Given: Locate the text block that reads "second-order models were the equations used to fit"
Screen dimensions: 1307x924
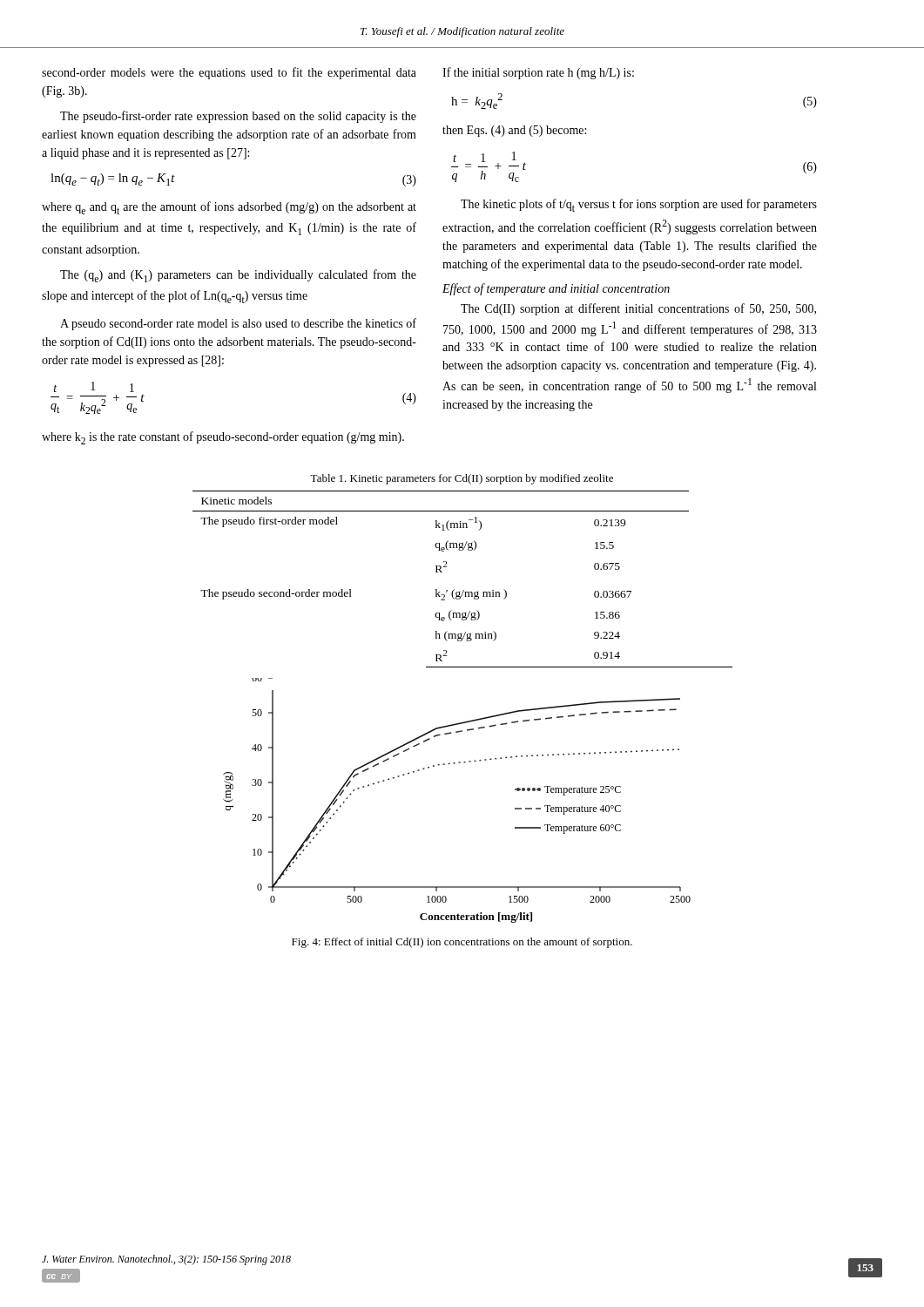Looking at the screenshot, I should point(229,113).
